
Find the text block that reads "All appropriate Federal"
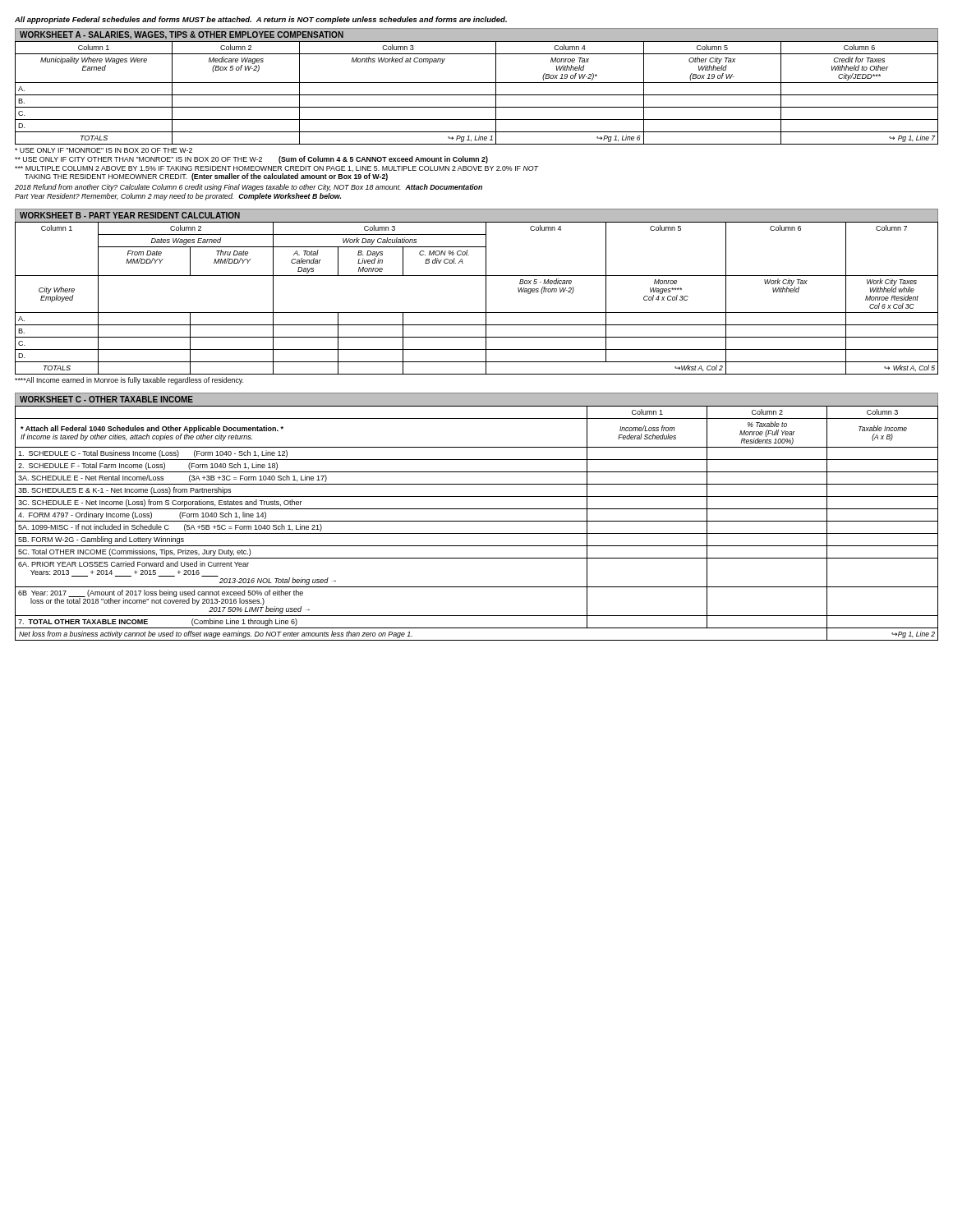pos(261,19)
